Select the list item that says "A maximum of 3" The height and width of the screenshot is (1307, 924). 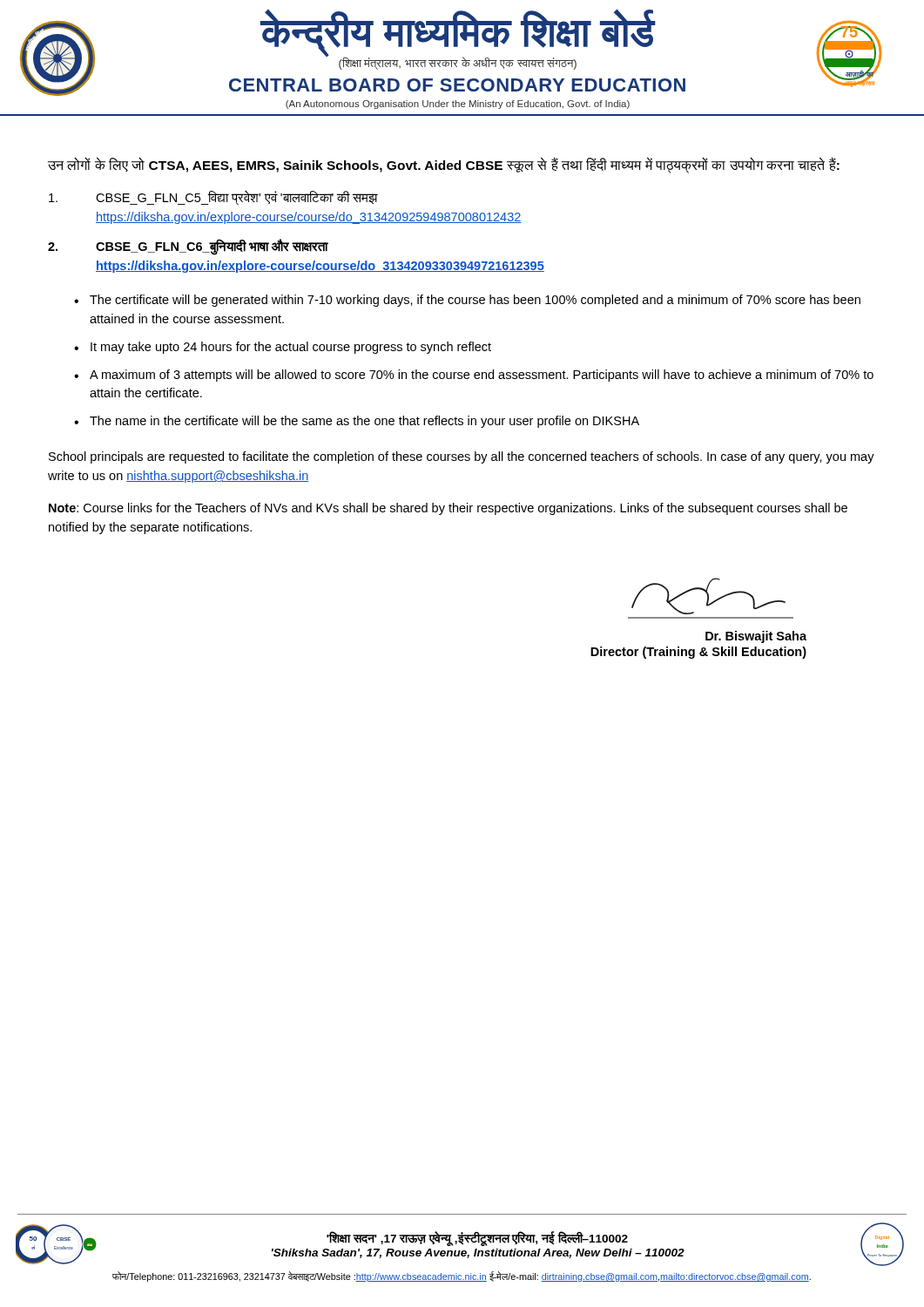(482, 384)
